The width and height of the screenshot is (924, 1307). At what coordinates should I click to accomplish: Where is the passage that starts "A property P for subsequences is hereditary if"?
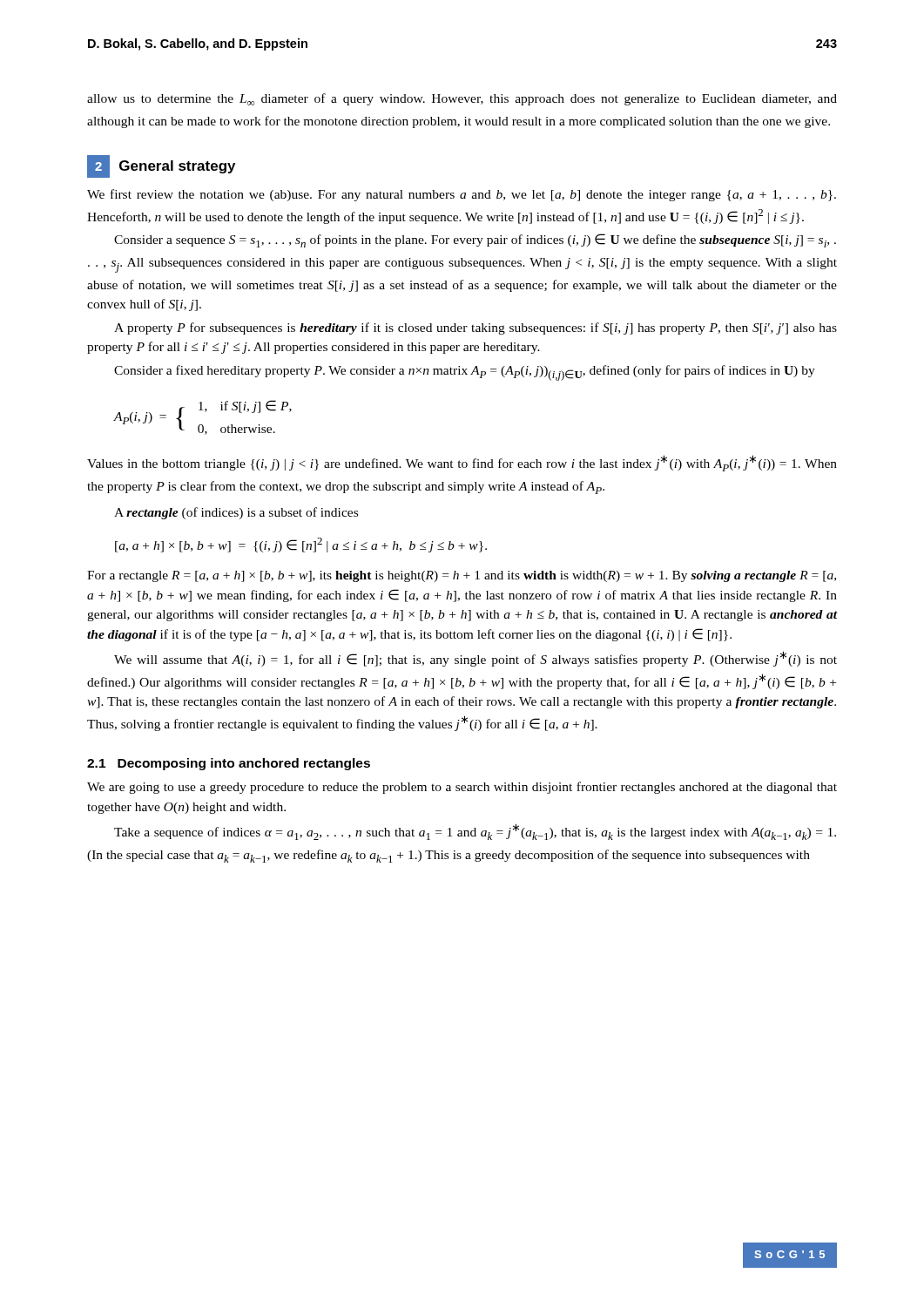(462, 337)
